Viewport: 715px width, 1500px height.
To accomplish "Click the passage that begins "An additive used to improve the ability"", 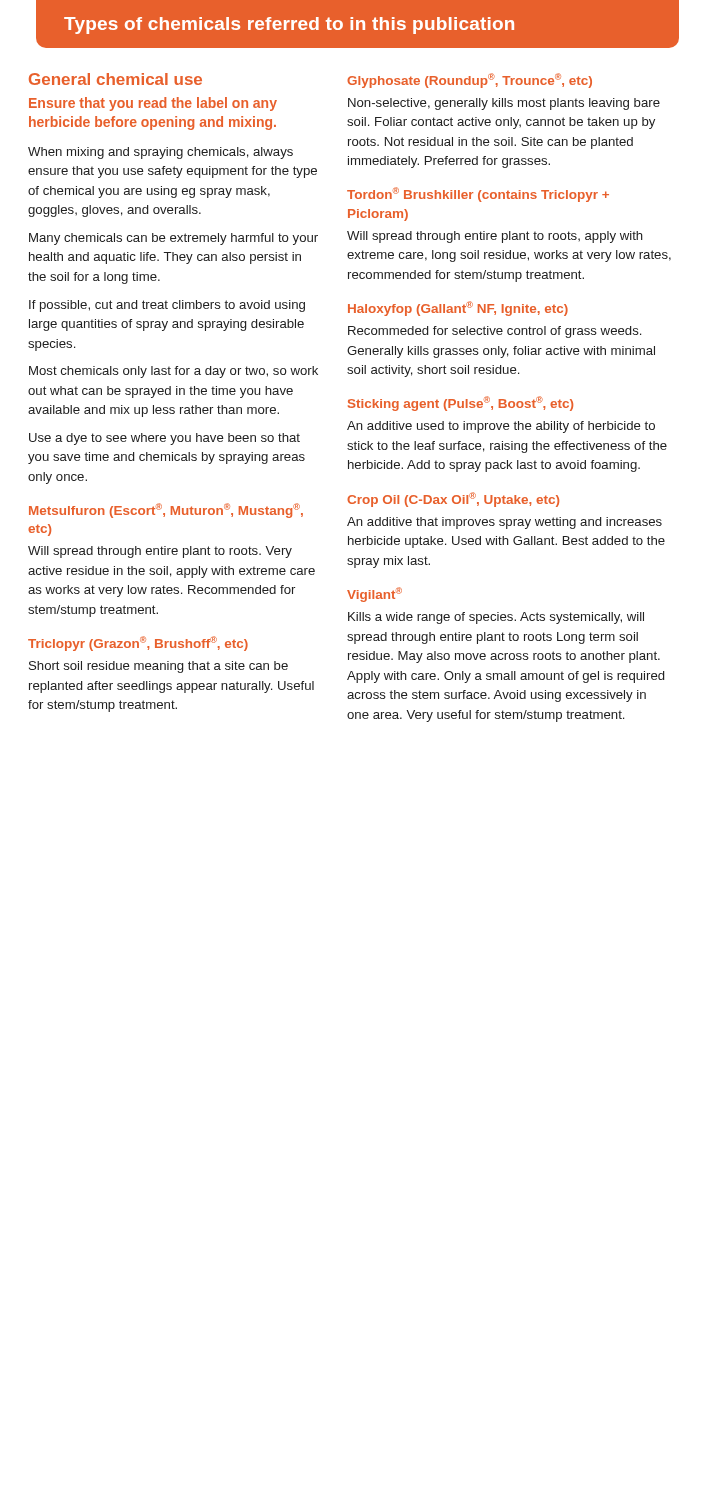I will [x=510, y=446].
